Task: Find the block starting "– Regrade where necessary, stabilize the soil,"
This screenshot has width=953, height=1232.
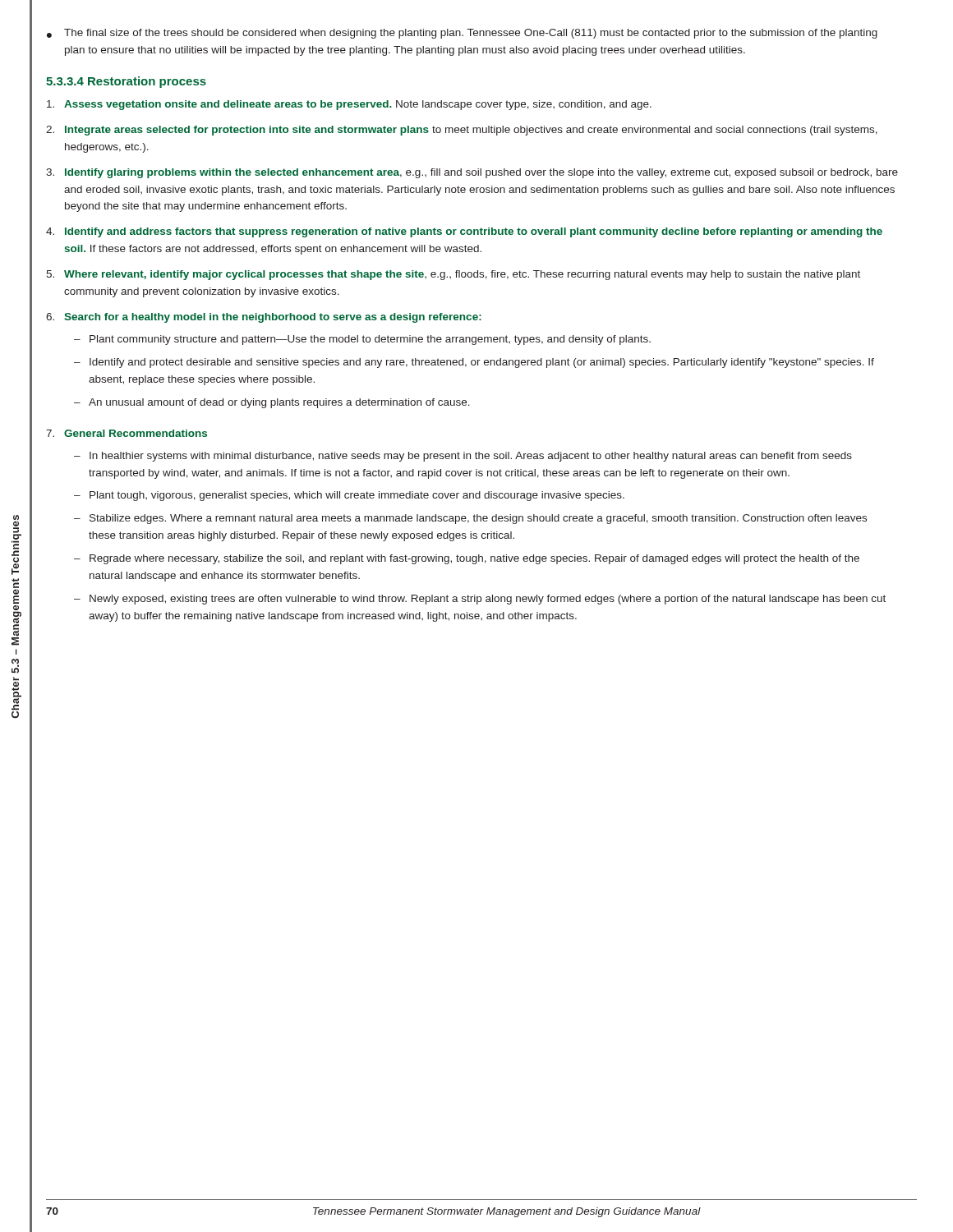Action: point(487,568)
